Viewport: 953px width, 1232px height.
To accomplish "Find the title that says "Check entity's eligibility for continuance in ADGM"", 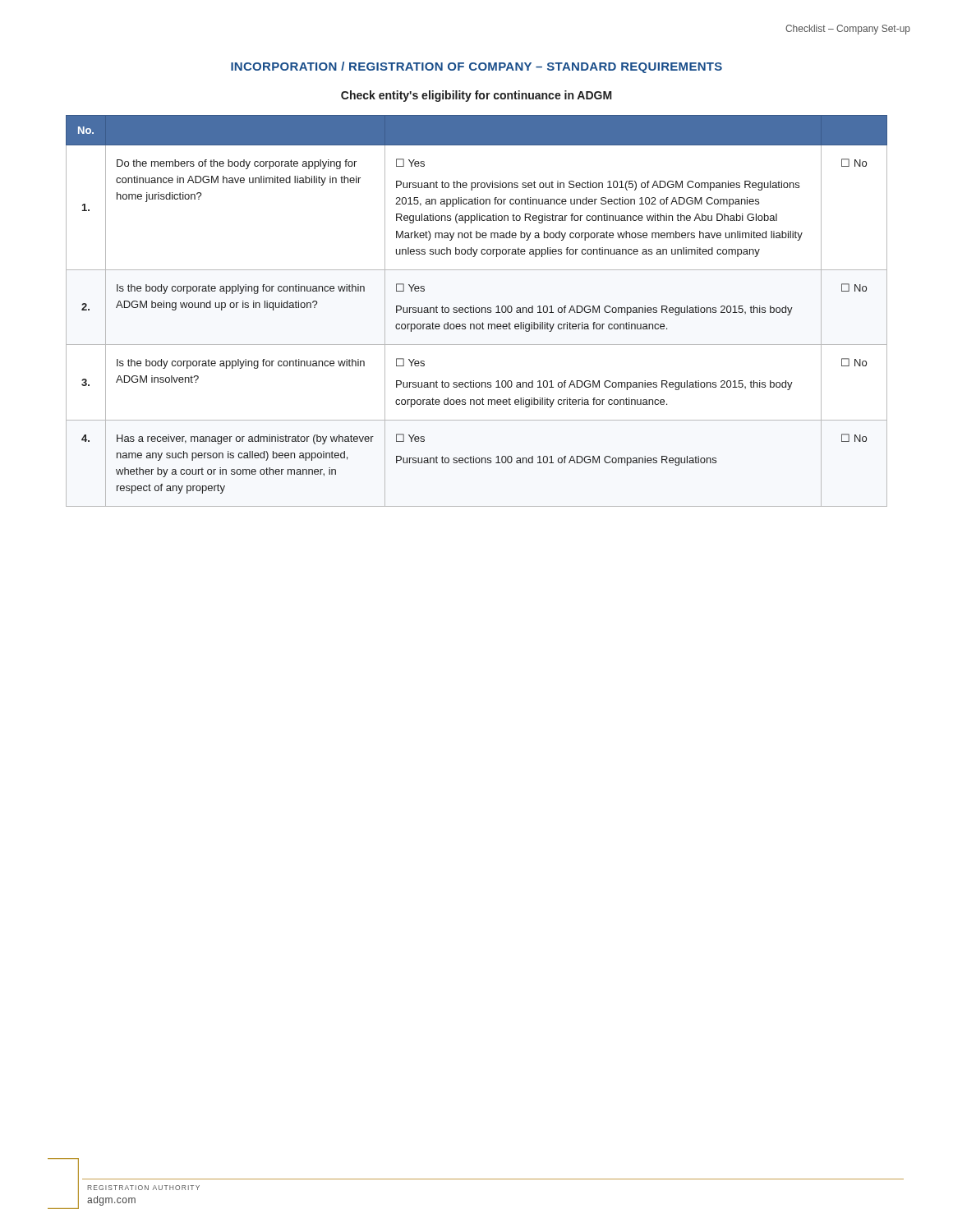I will 476,95.
